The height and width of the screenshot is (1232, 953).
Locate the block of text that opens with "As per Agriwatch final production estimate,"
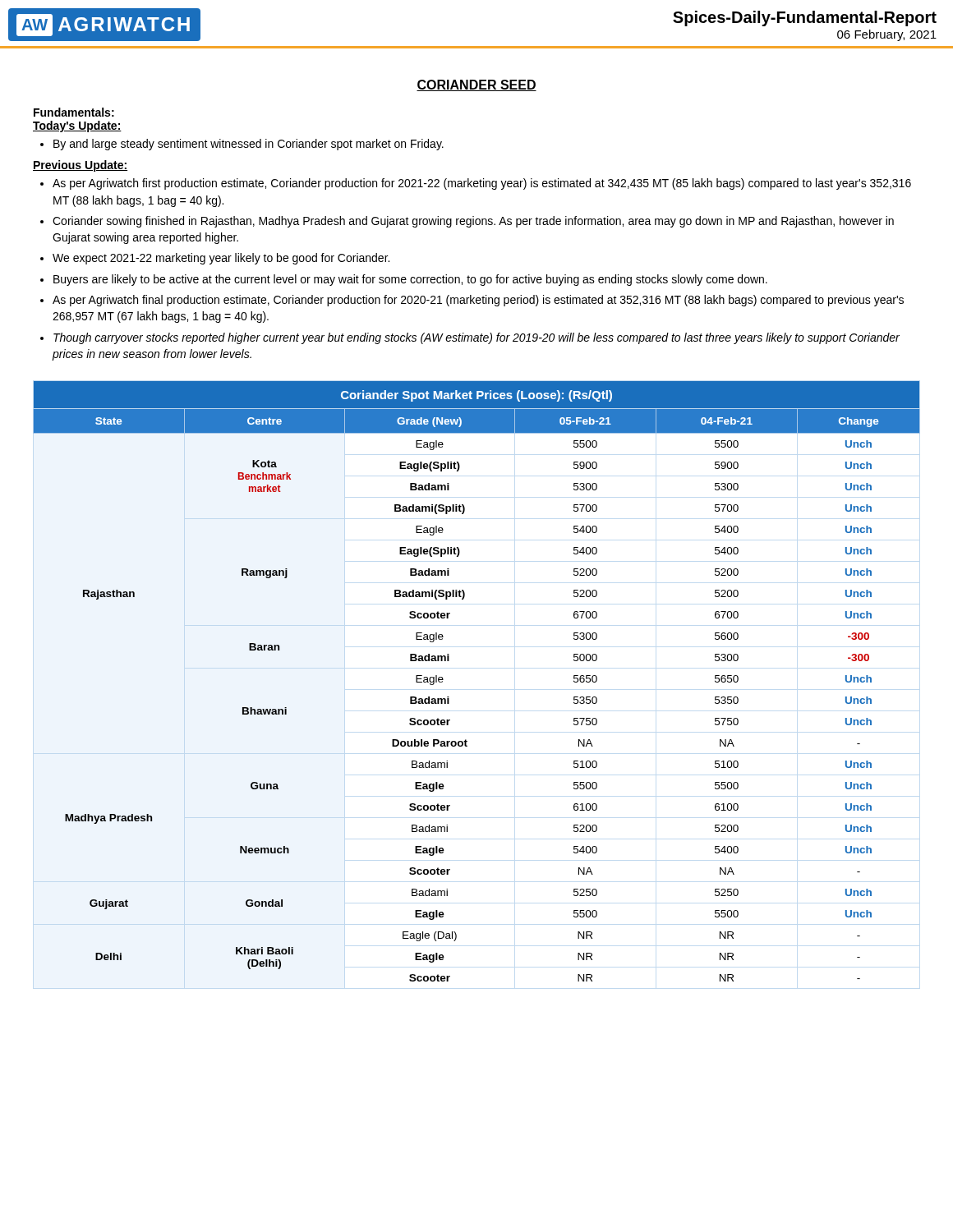[x=486, y=308]
